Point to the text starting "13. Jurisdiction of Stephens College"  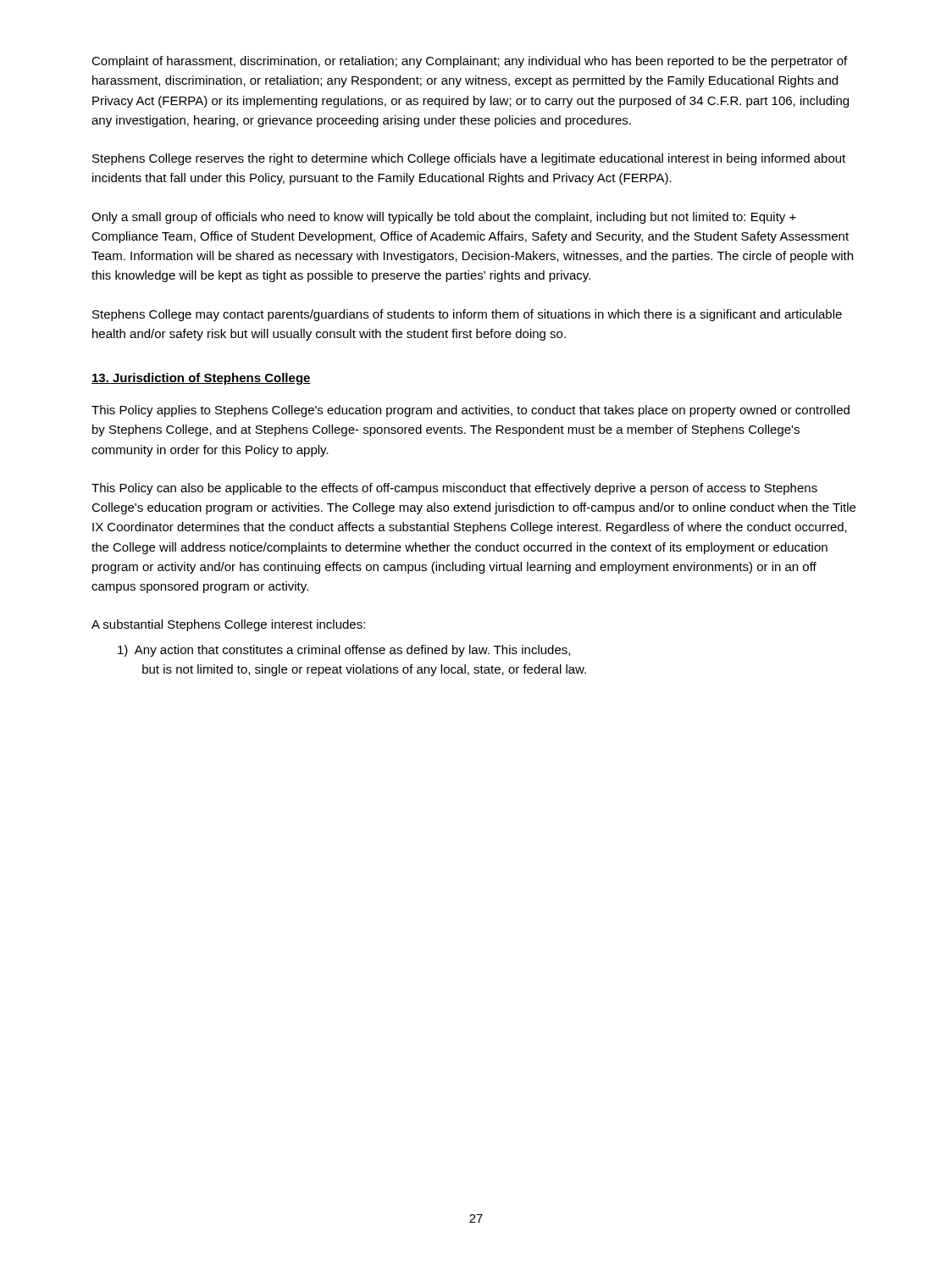point(201,377)
